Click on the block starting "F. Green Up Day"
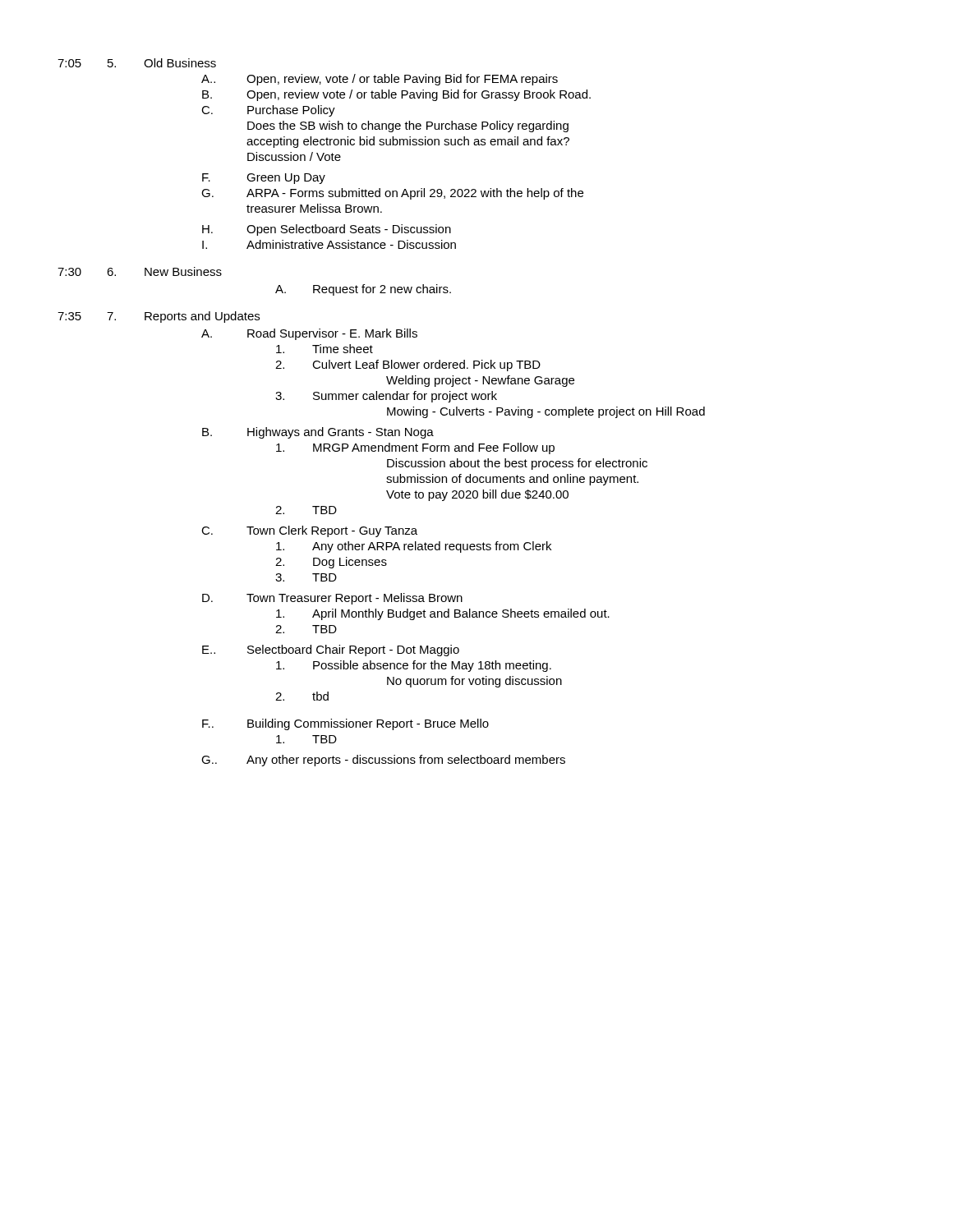 [x=532, y=177]
